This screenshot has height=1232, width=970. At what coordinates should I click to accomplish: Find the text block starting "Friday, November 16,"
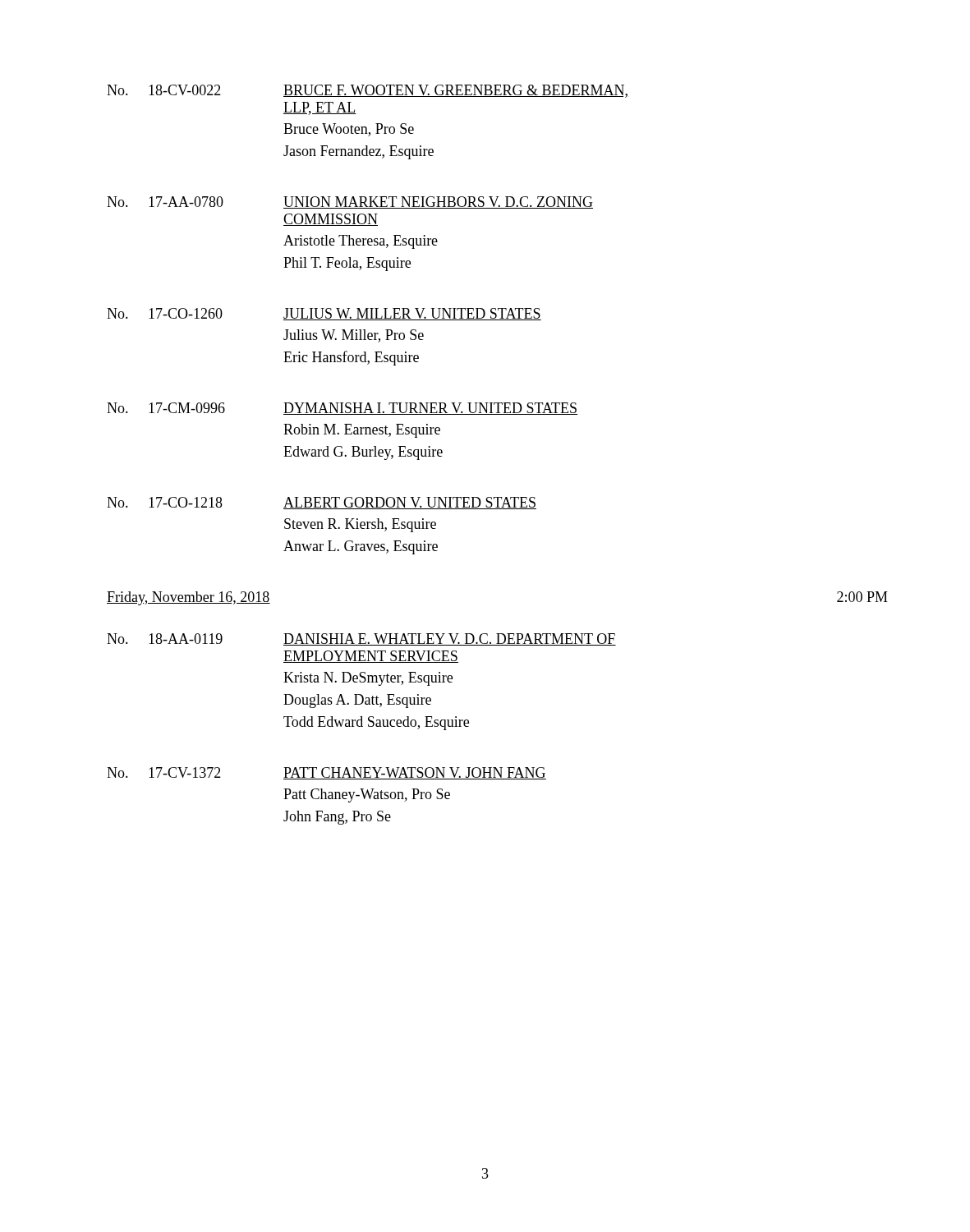click(190, 598)
